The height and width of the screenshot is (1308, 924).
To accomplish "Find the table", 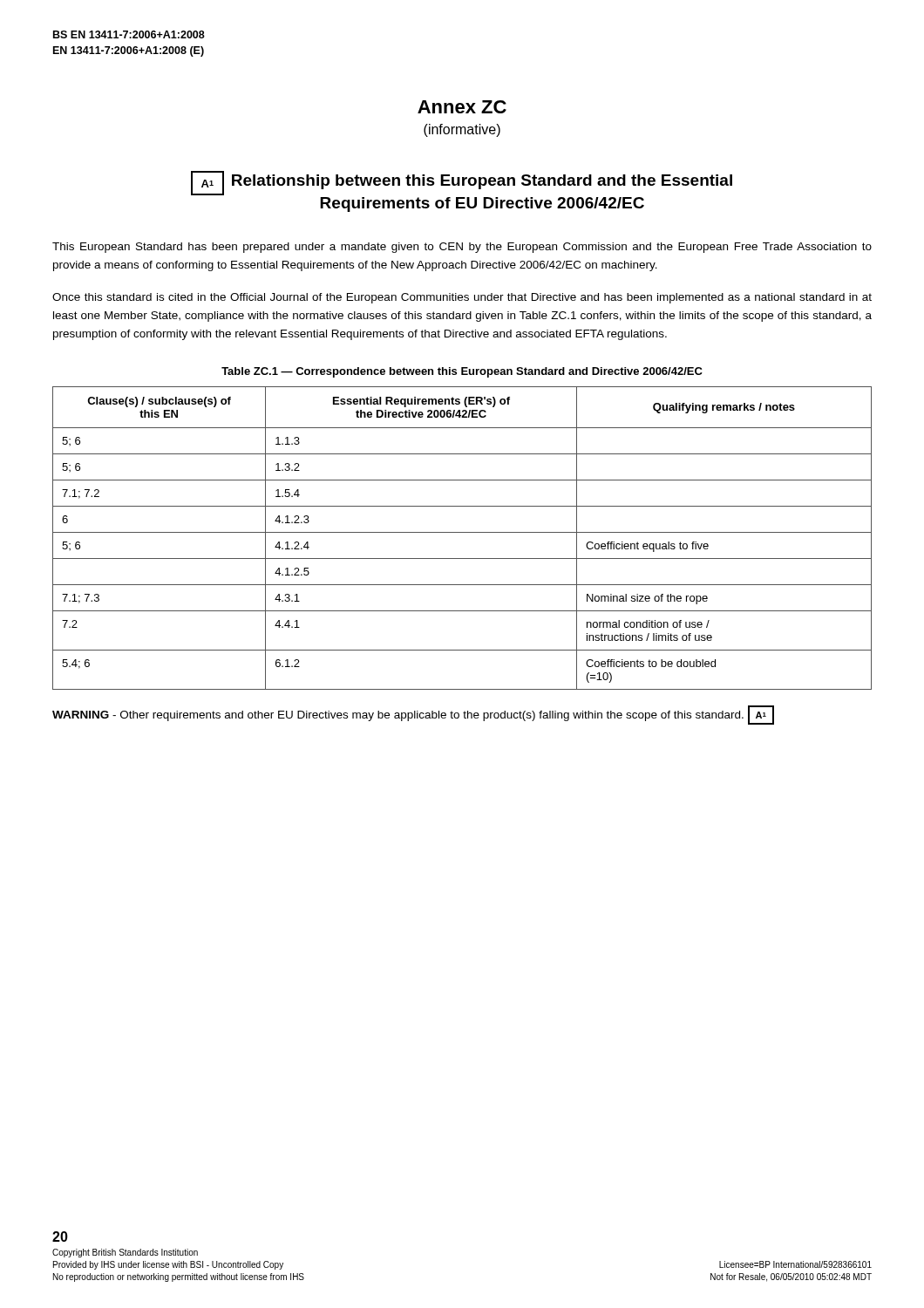I will (462, 538).
